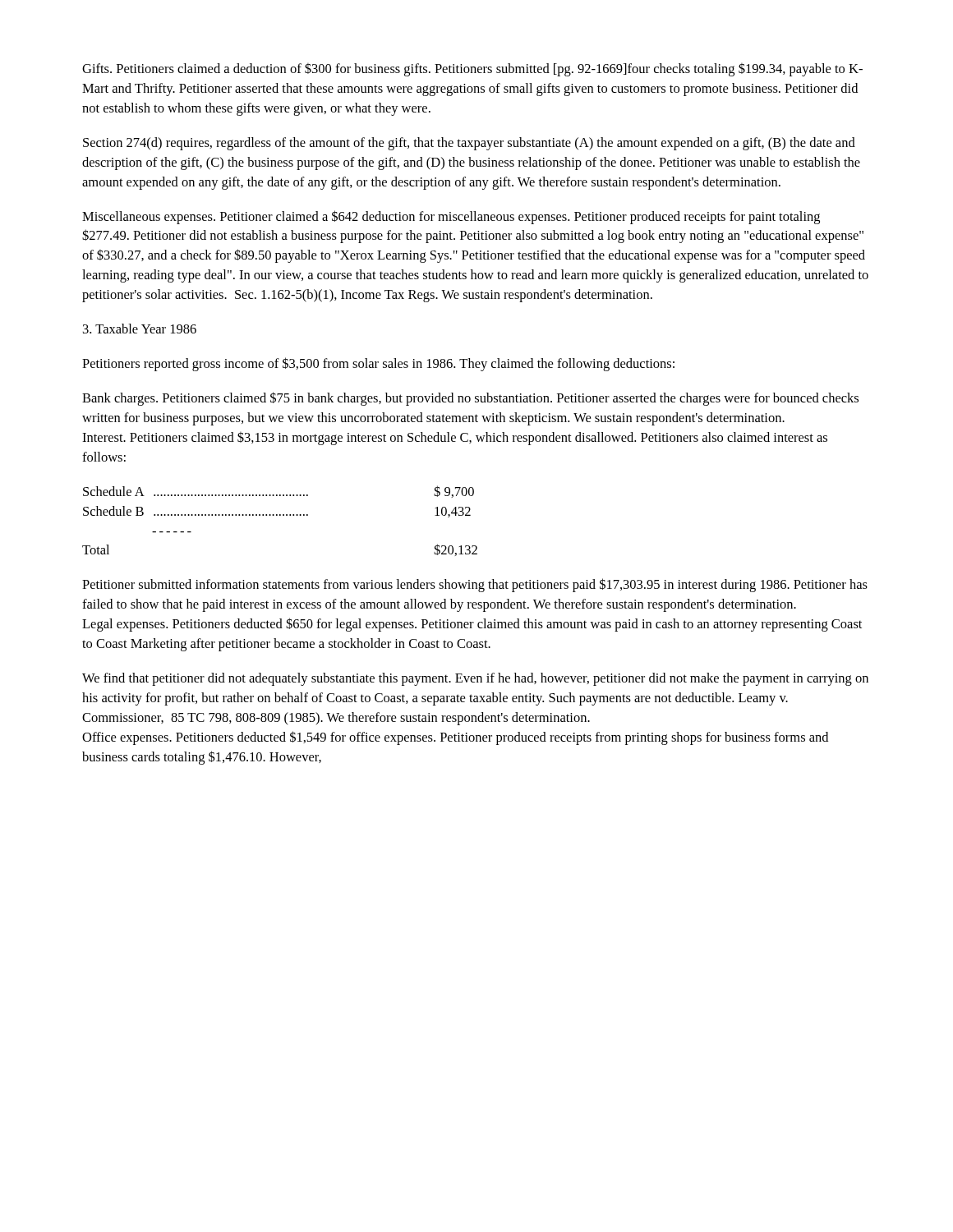The image size is (953, 1232).
Task: Locate the table with the text "Schedule B"
Action: pos(476,521)
